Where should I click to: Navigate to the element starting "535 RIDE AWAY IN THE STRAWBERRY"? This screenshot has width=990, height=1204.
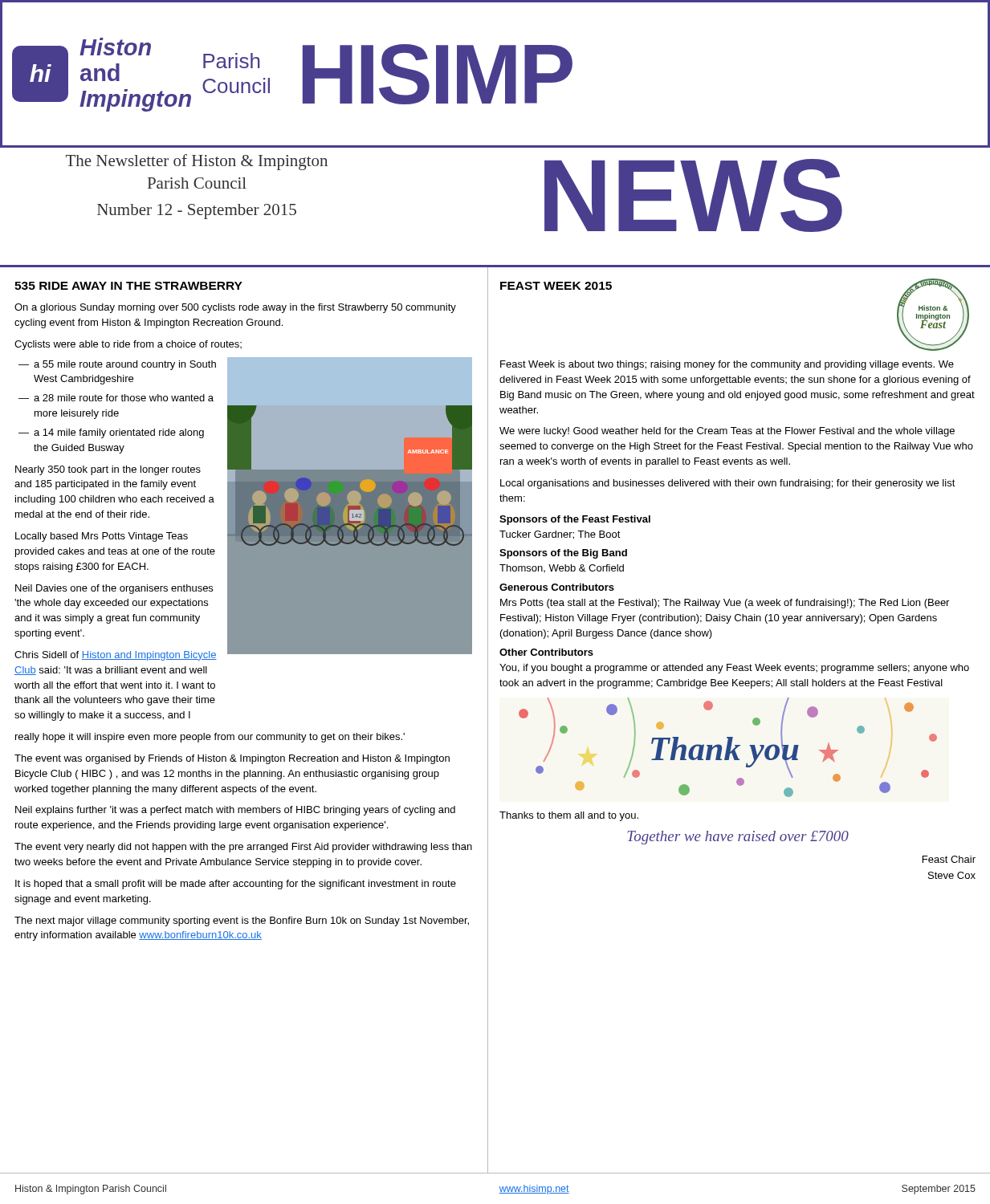(x=128, y=285)
